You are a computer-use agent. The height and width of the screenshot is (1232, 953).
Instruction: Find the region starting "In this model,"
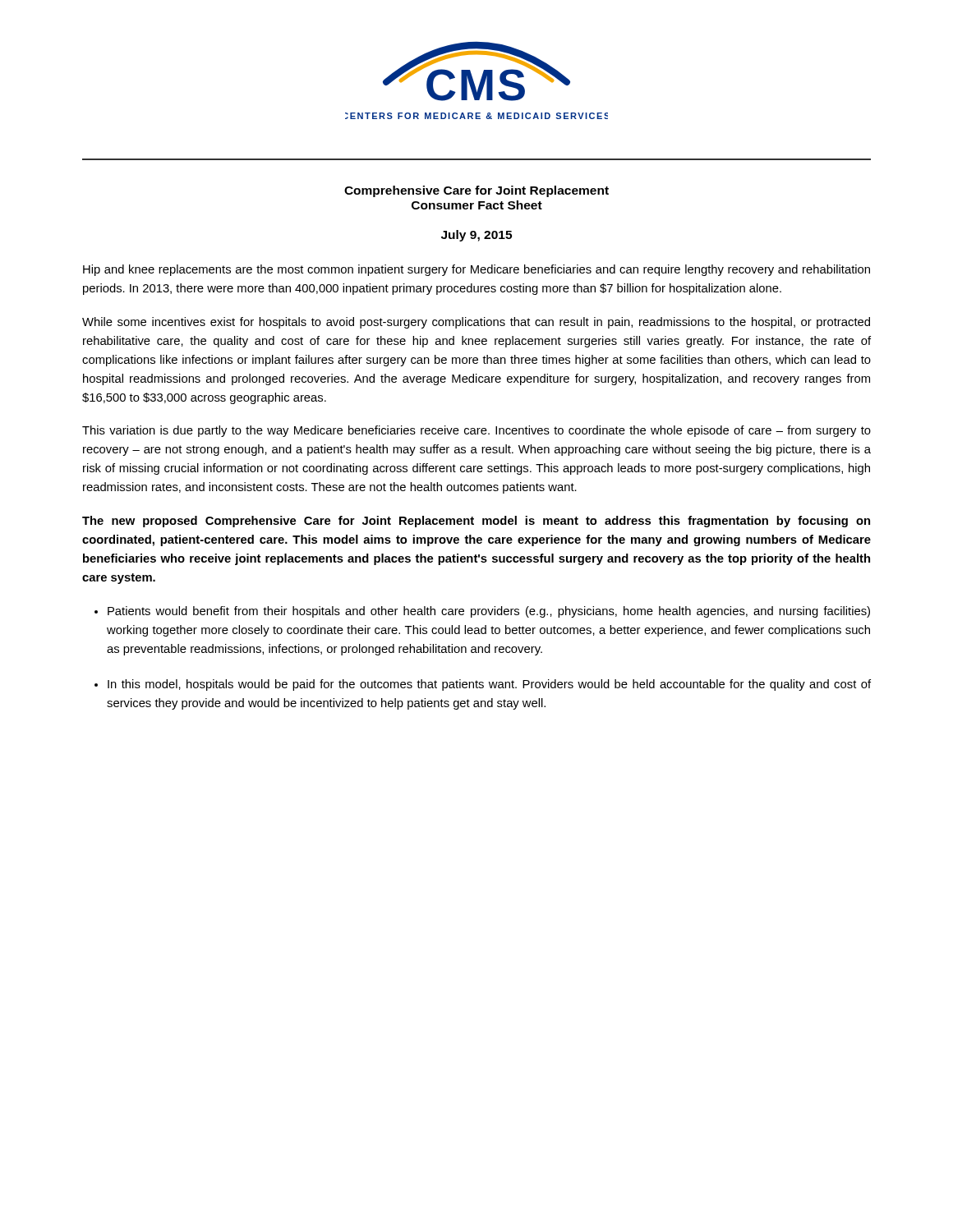(x=489, y=693)
